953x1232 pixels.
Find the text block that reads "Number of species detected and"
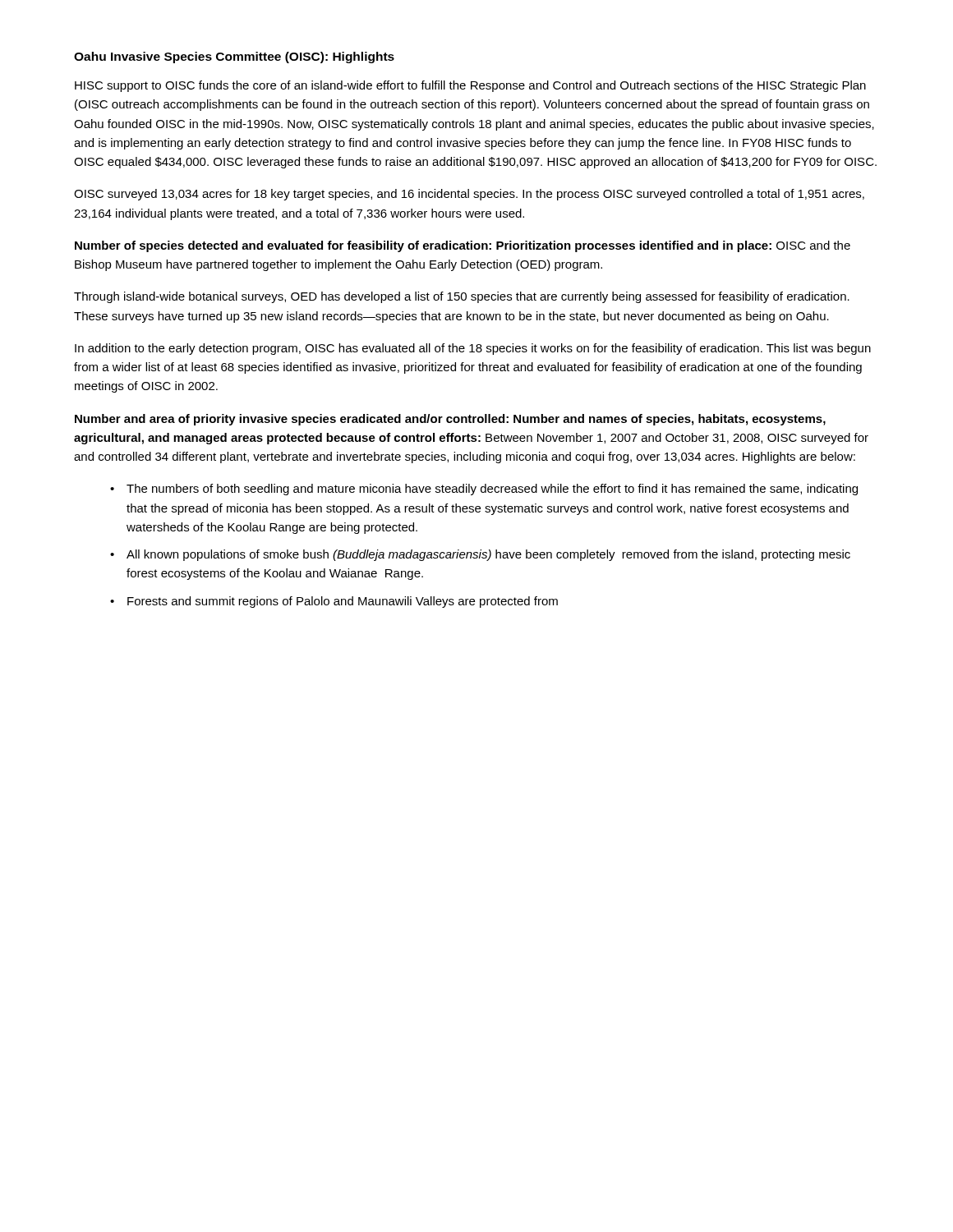(x=462, y=255)
